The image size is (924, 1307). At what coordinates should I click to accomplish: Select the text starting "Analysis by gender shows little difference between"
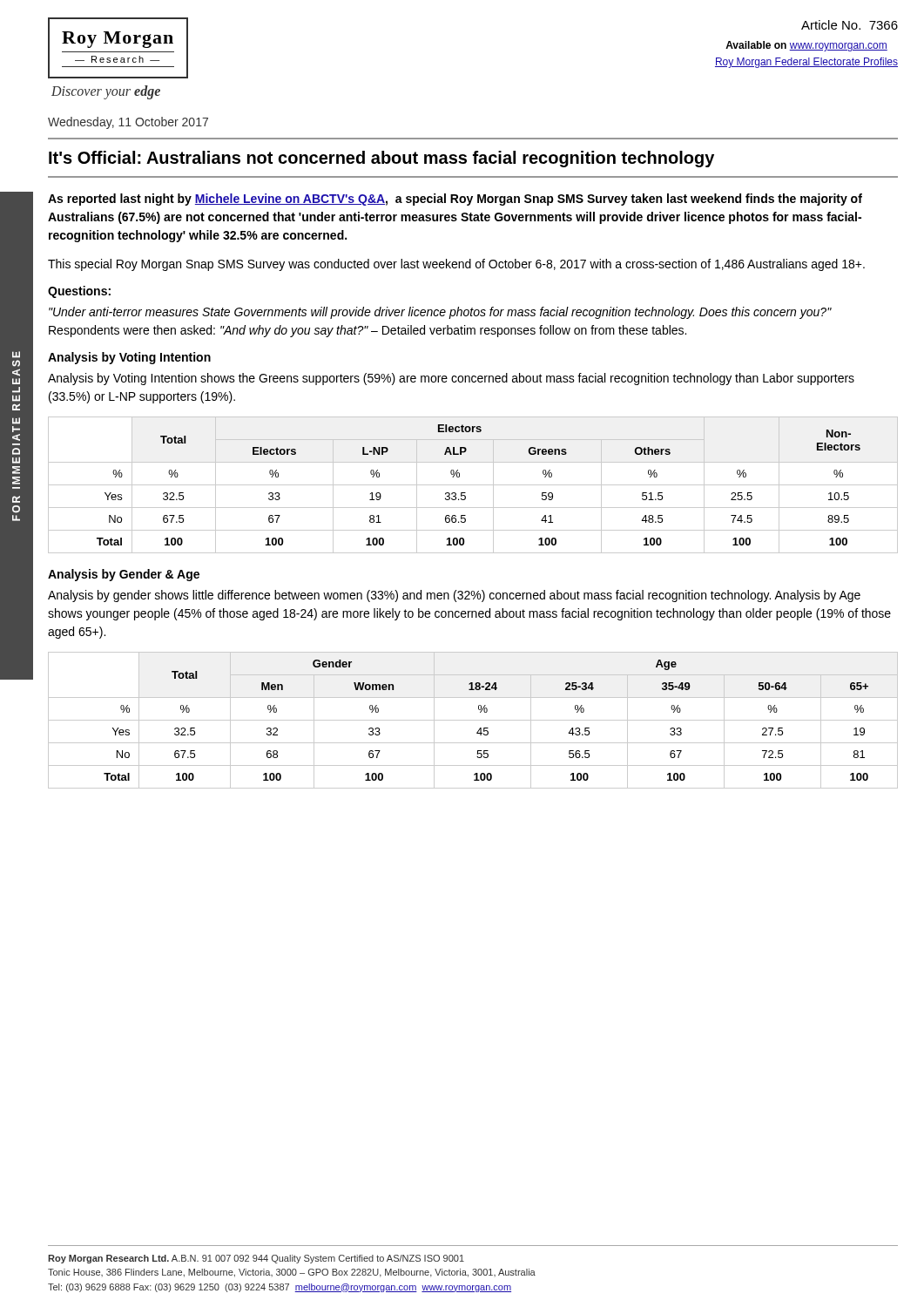(469, 613)
